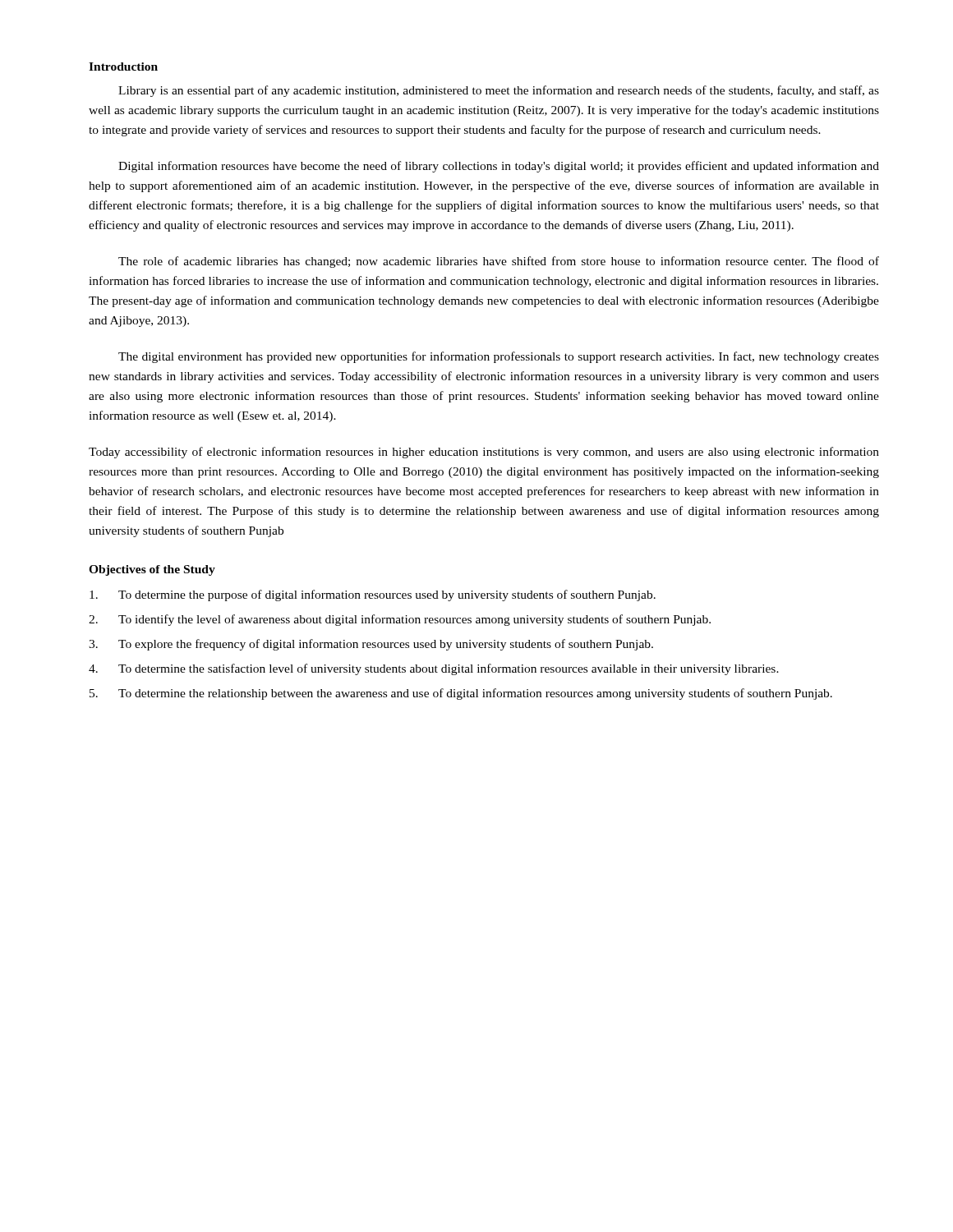This screenshot has width=953, height=1232.
Task: Find the text block that says "Today accessibility of electronic"
Action: click(484, 491)
